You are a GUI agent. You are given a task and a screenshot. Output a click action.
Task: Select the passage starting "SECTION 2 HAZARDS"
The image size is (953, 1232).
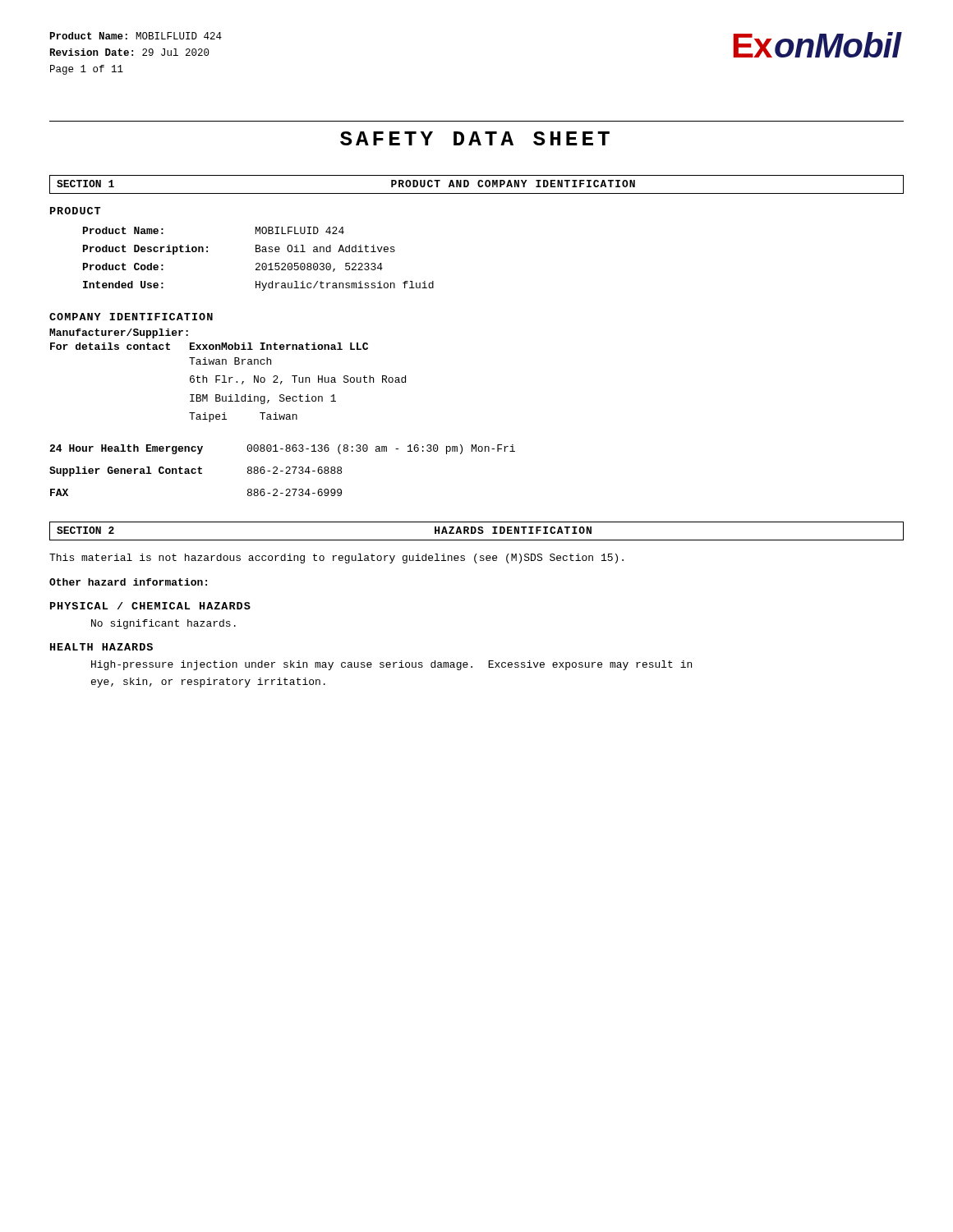point(476,531)
